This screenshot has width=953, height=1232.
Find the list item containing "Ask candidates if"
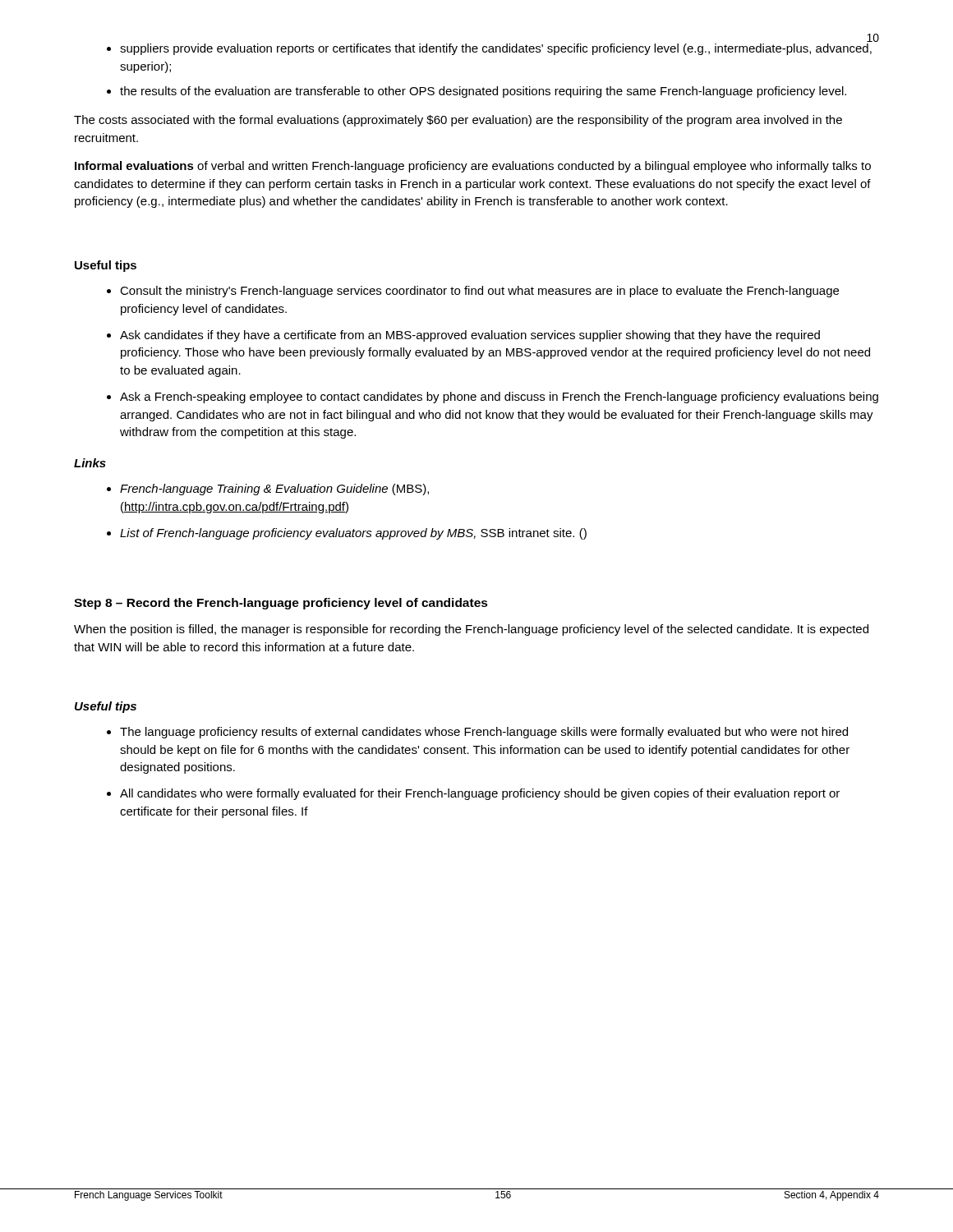click(x=495, y=352)
